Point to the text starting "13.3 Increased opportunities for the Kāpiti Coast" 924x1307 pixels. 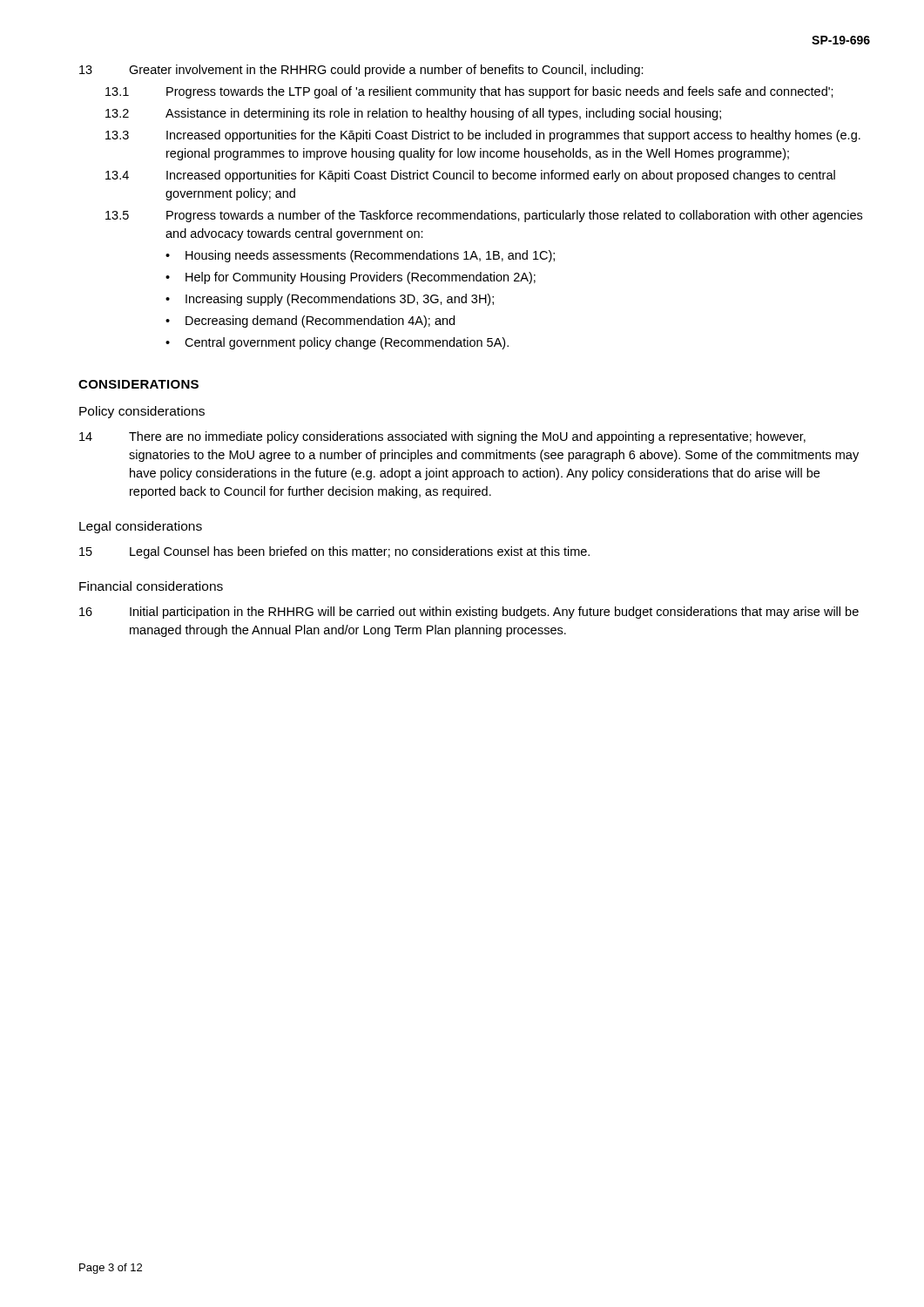pos(474,145)
